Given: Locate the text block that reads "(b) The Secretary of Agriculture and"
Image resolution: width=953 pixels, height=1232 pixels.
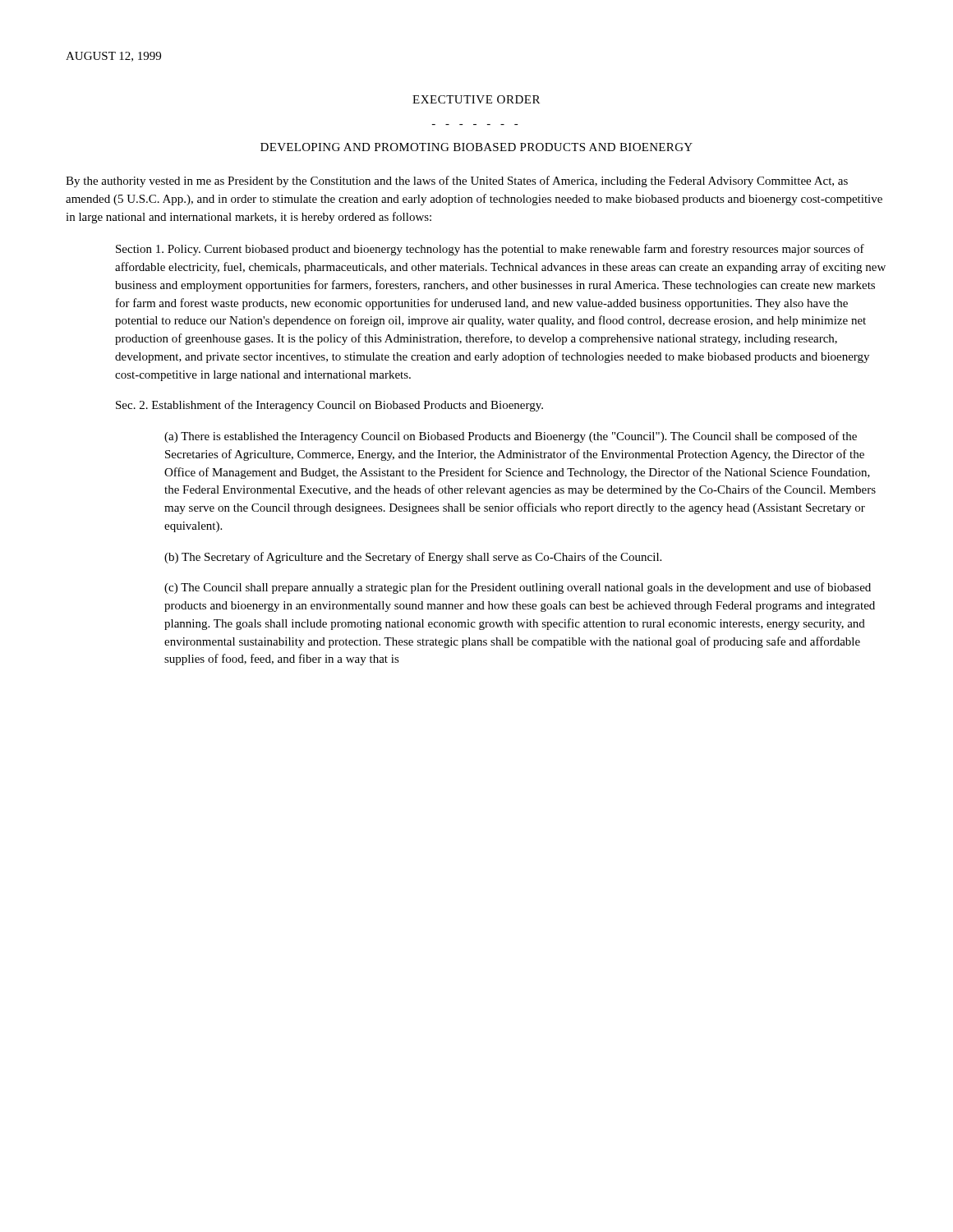Looking at the screenshot, I should pos(413,556).
